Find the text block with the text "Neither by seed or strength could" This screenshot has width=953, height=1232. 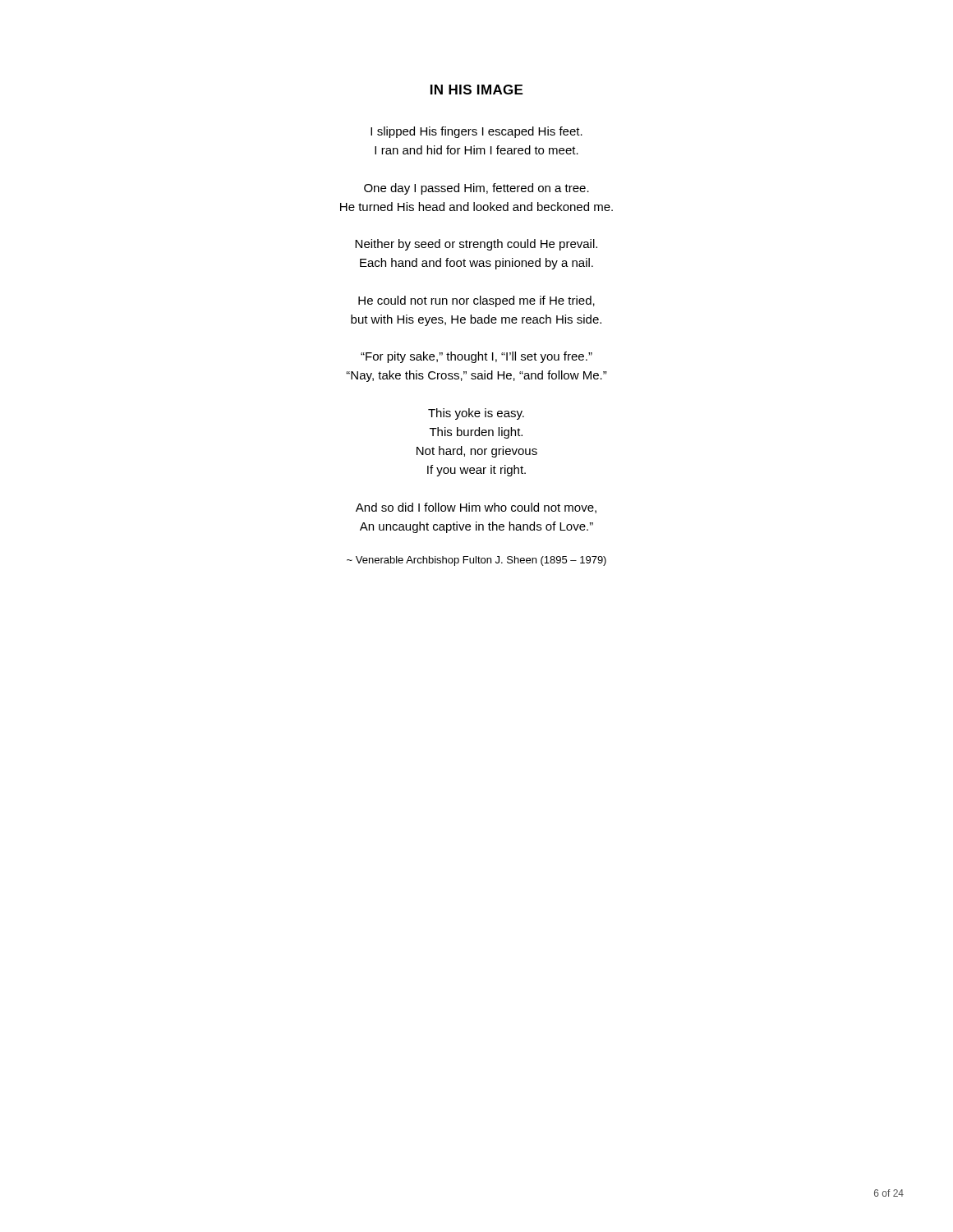476,253
